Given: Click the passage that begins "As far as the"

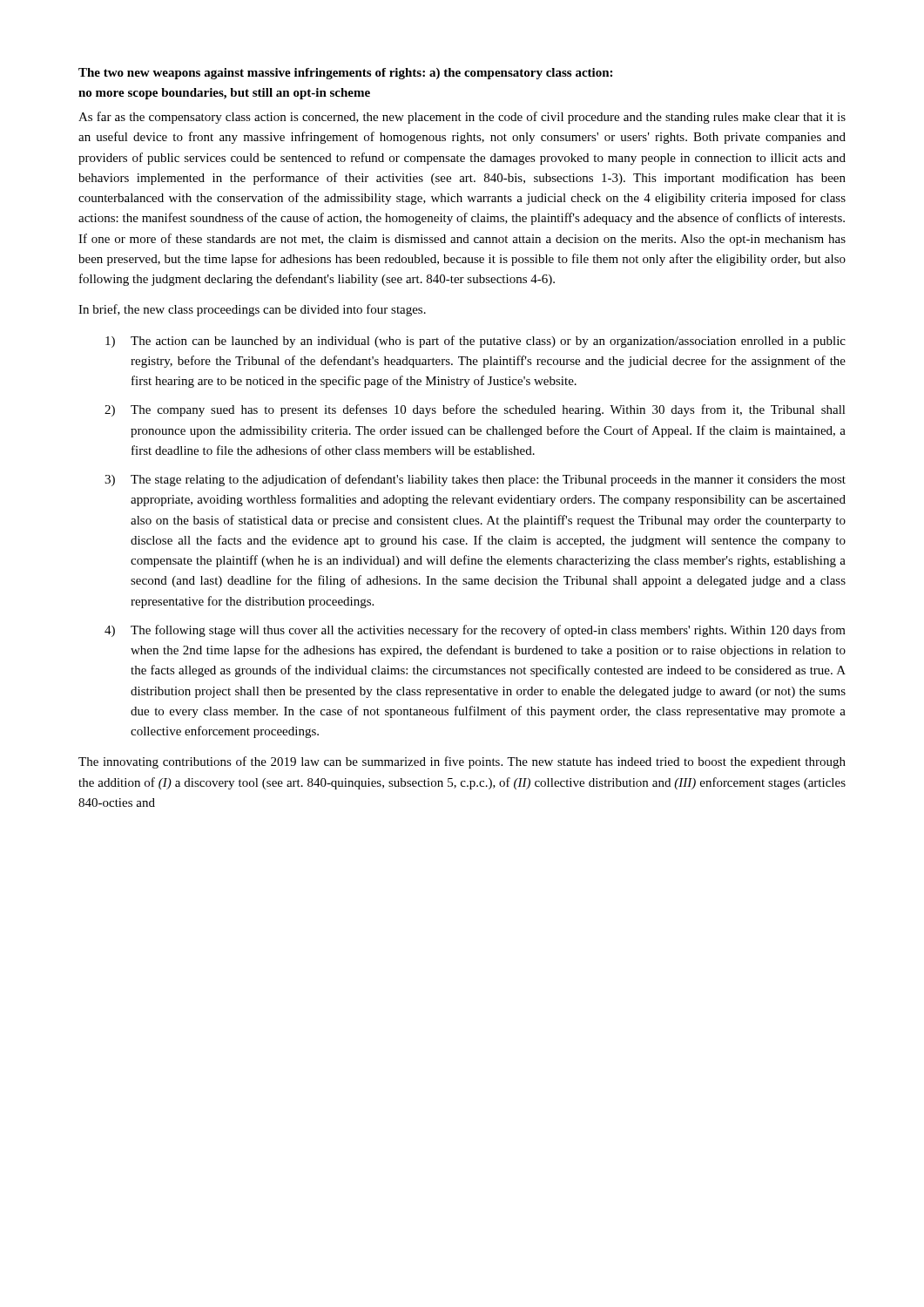Looking at the screenshot, I should (462, 198).
